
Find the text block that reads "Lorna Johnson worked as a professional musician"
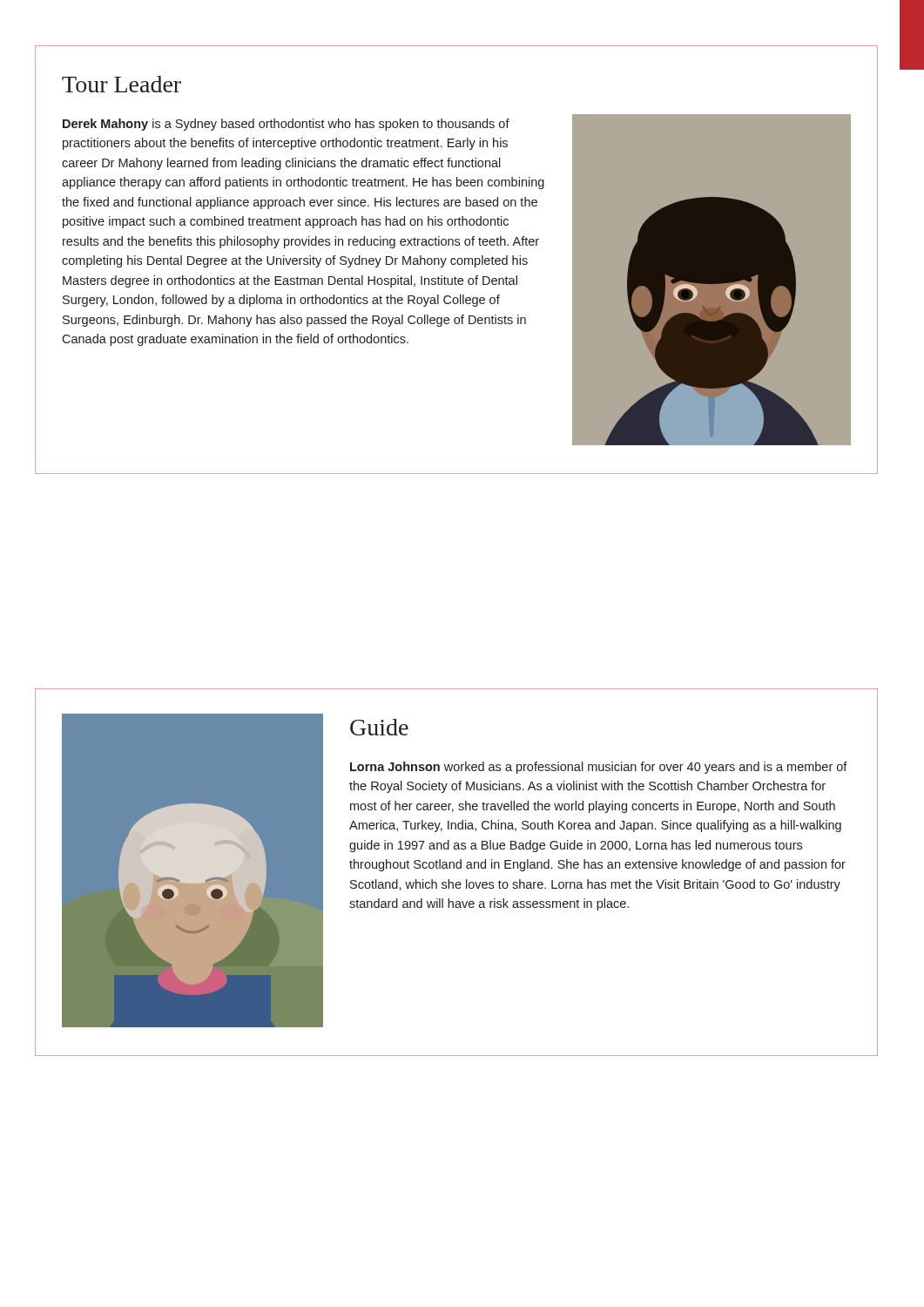[x=598, y=835]
